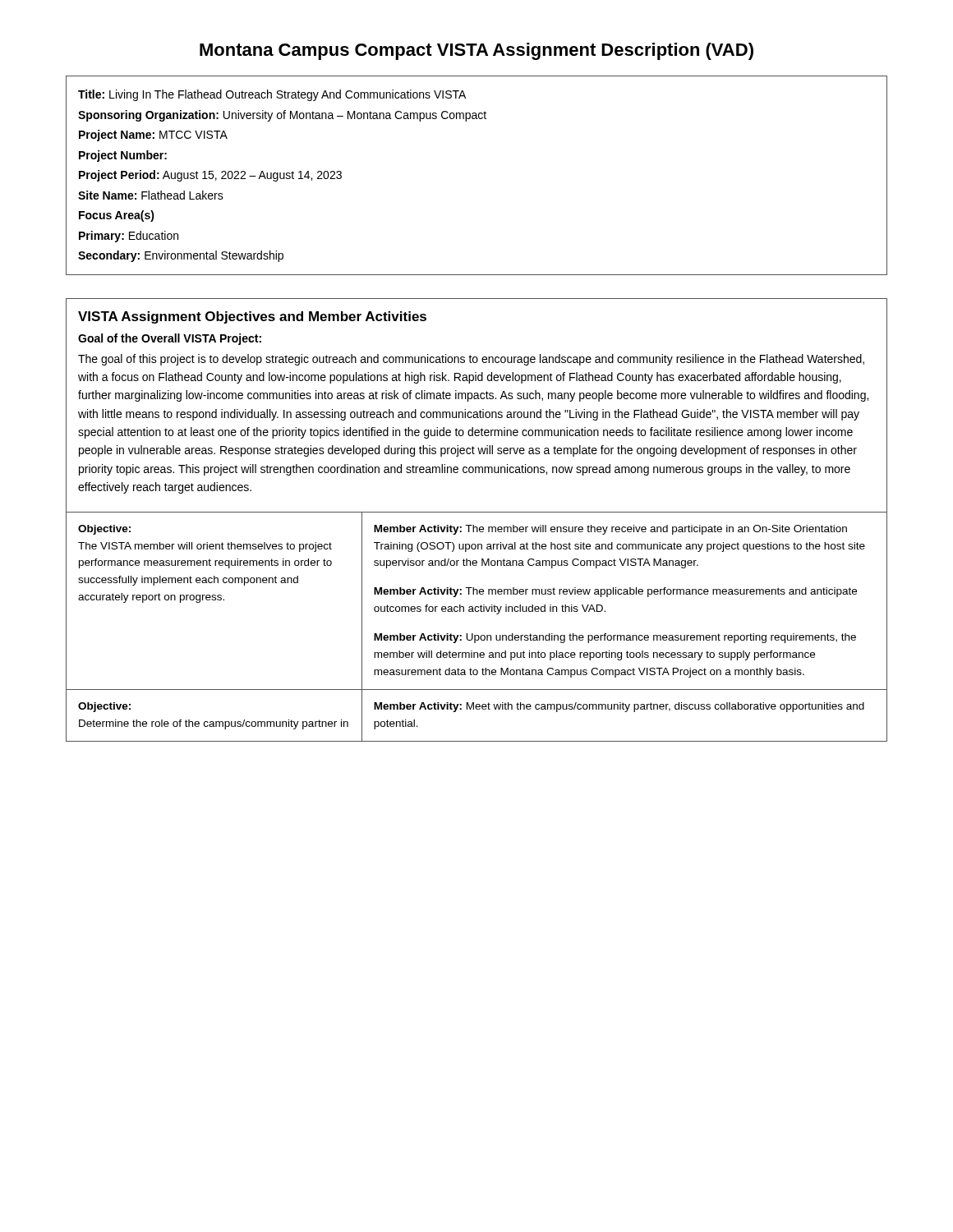The width and height of the screenshot is (953, 1232).
Task: Find the block on this page that starts "The goal of this project is to"
Action: [x=474, y=423]
